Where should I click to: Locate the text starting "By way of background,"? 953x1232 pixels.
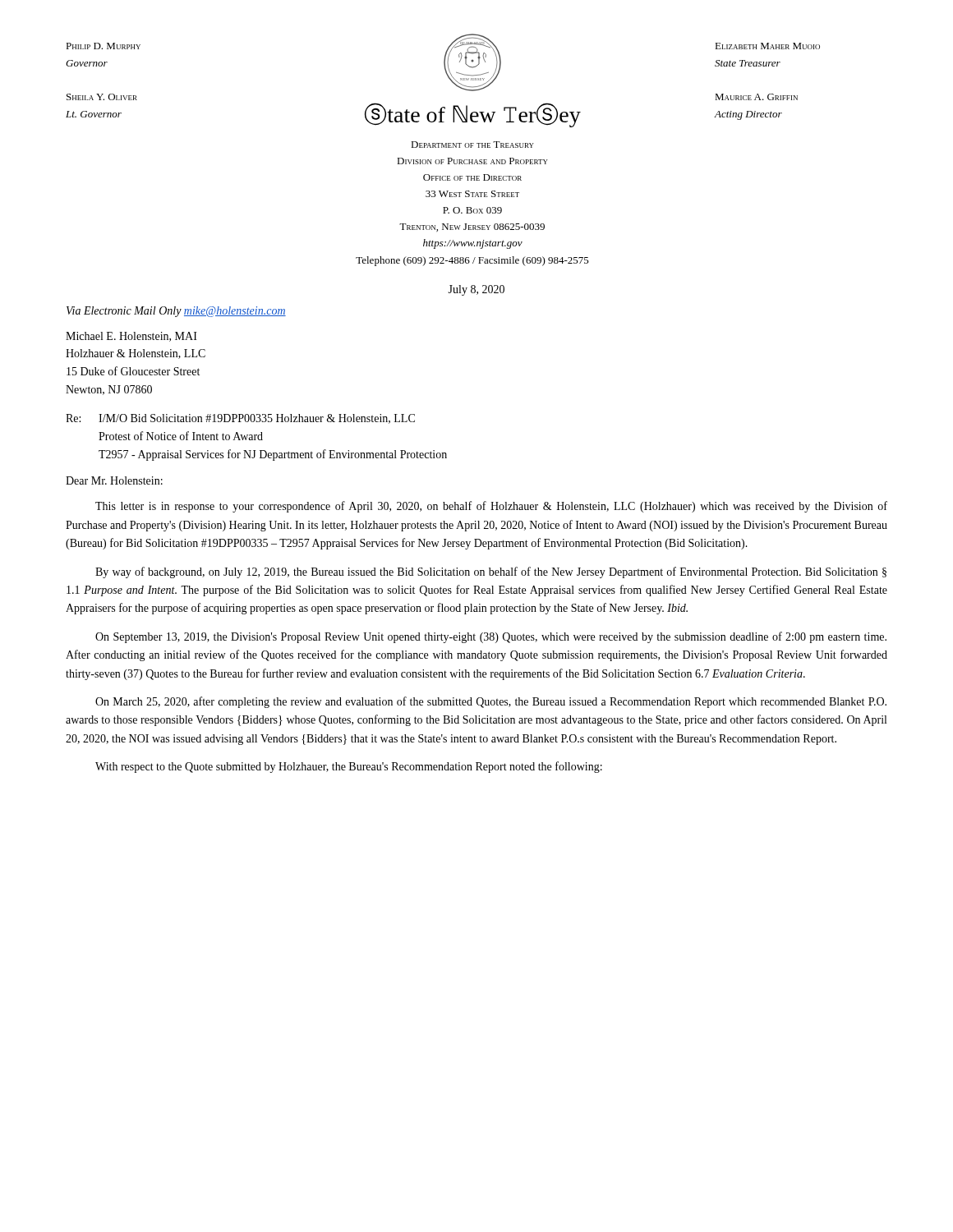point(476,590)
